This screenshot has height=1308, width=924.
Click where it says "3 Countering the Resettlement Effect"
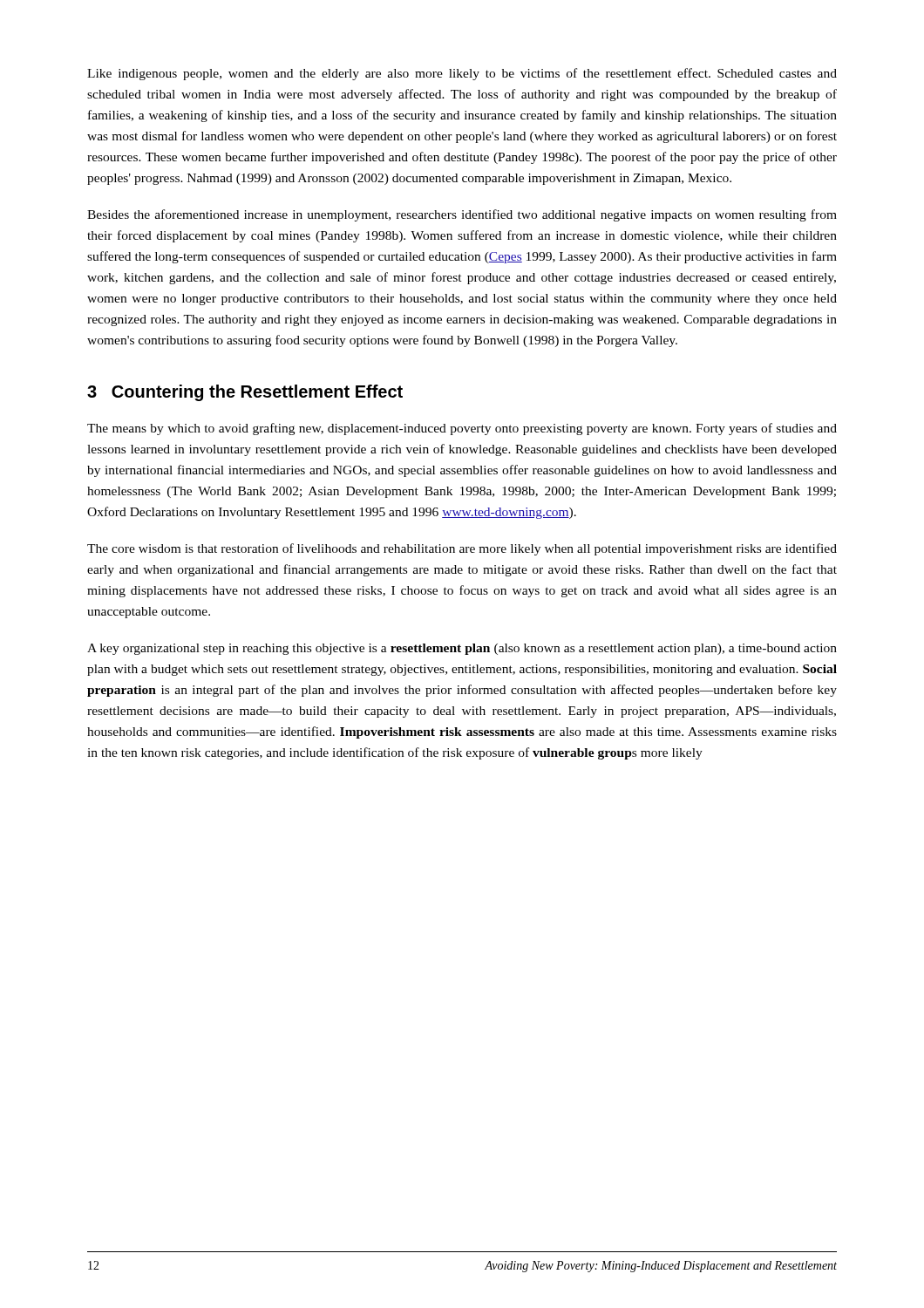(245, 392)
